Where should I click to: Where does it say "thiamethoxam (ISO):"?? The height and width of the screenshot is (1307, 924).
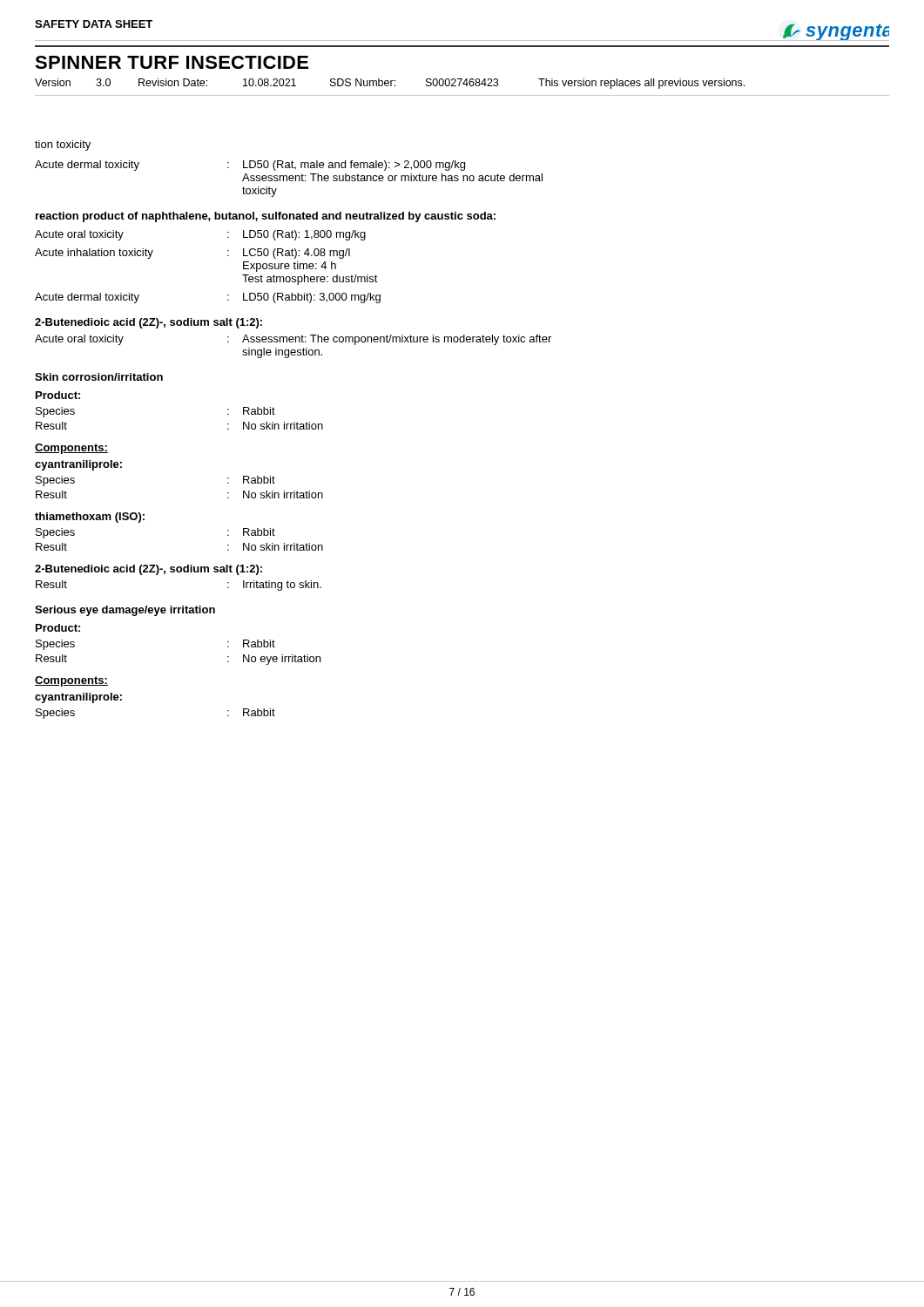[90, 516]
